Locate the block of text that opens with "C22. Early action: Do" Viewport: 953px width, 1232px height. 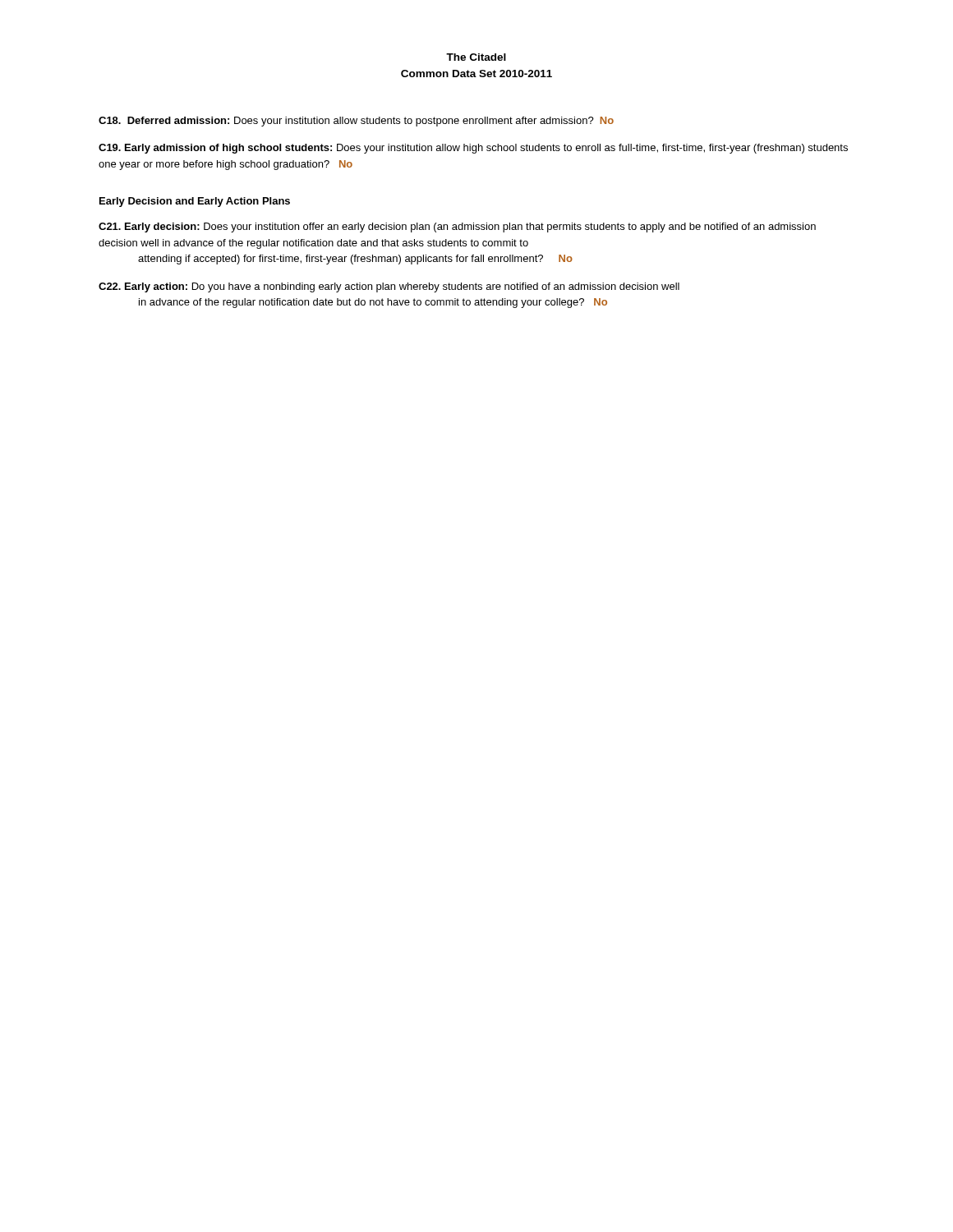(476, 295)
